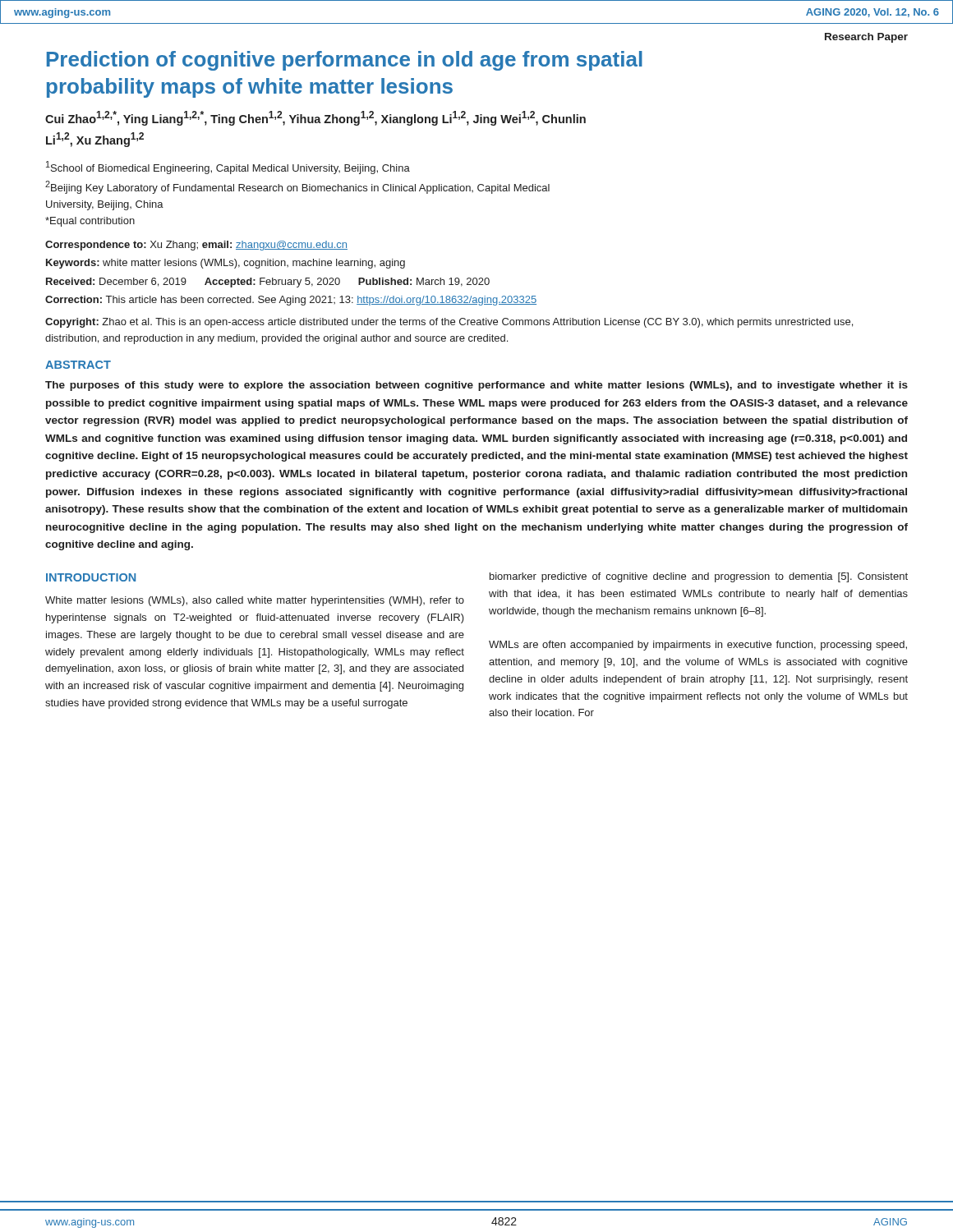Locate the passage starting "Correspondence to: Xu Zhang;"
953x1232 pixels.
291,272
